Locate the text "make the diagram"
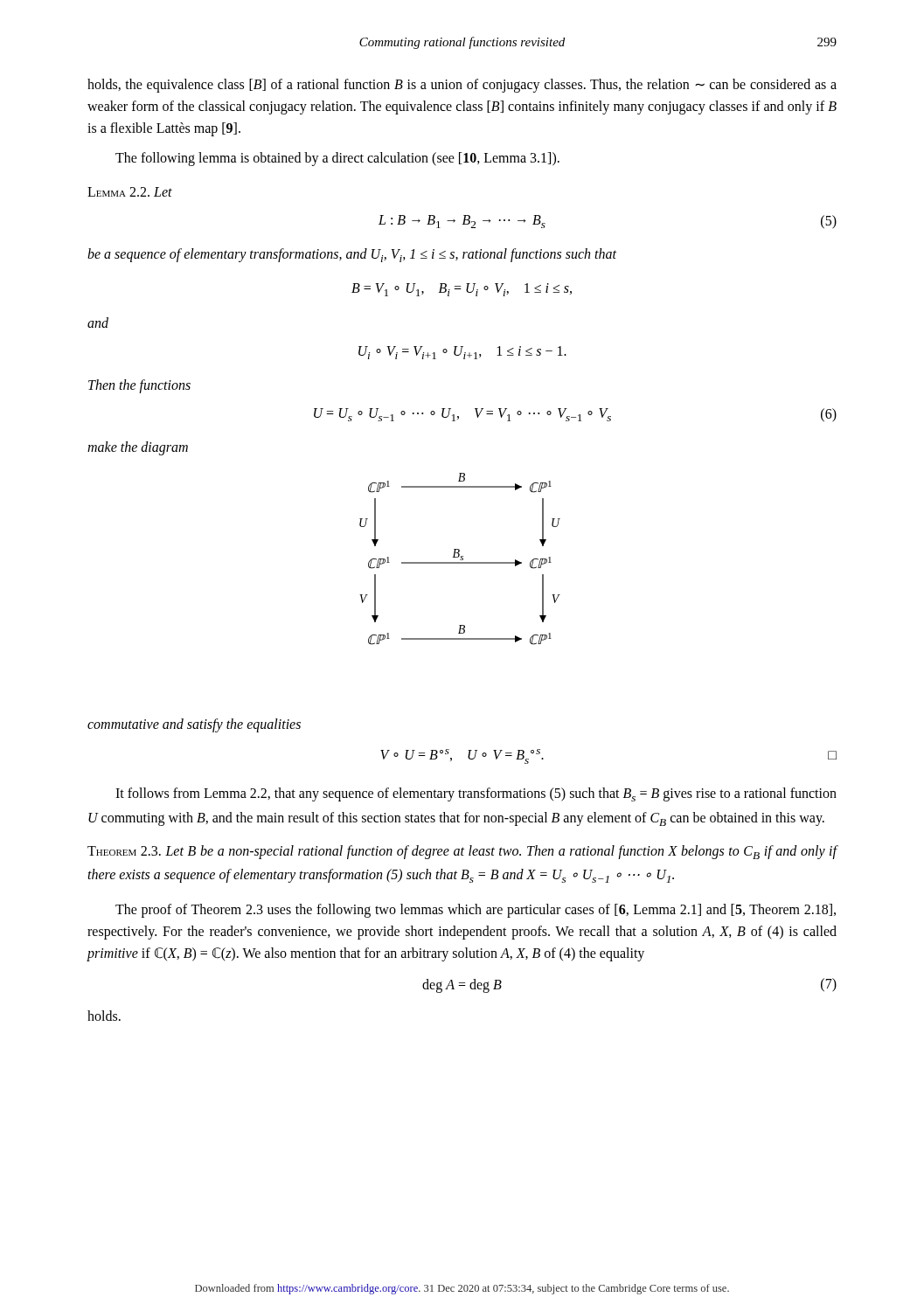This screenshot has height=1311, width=924. (x=138, y=448)
